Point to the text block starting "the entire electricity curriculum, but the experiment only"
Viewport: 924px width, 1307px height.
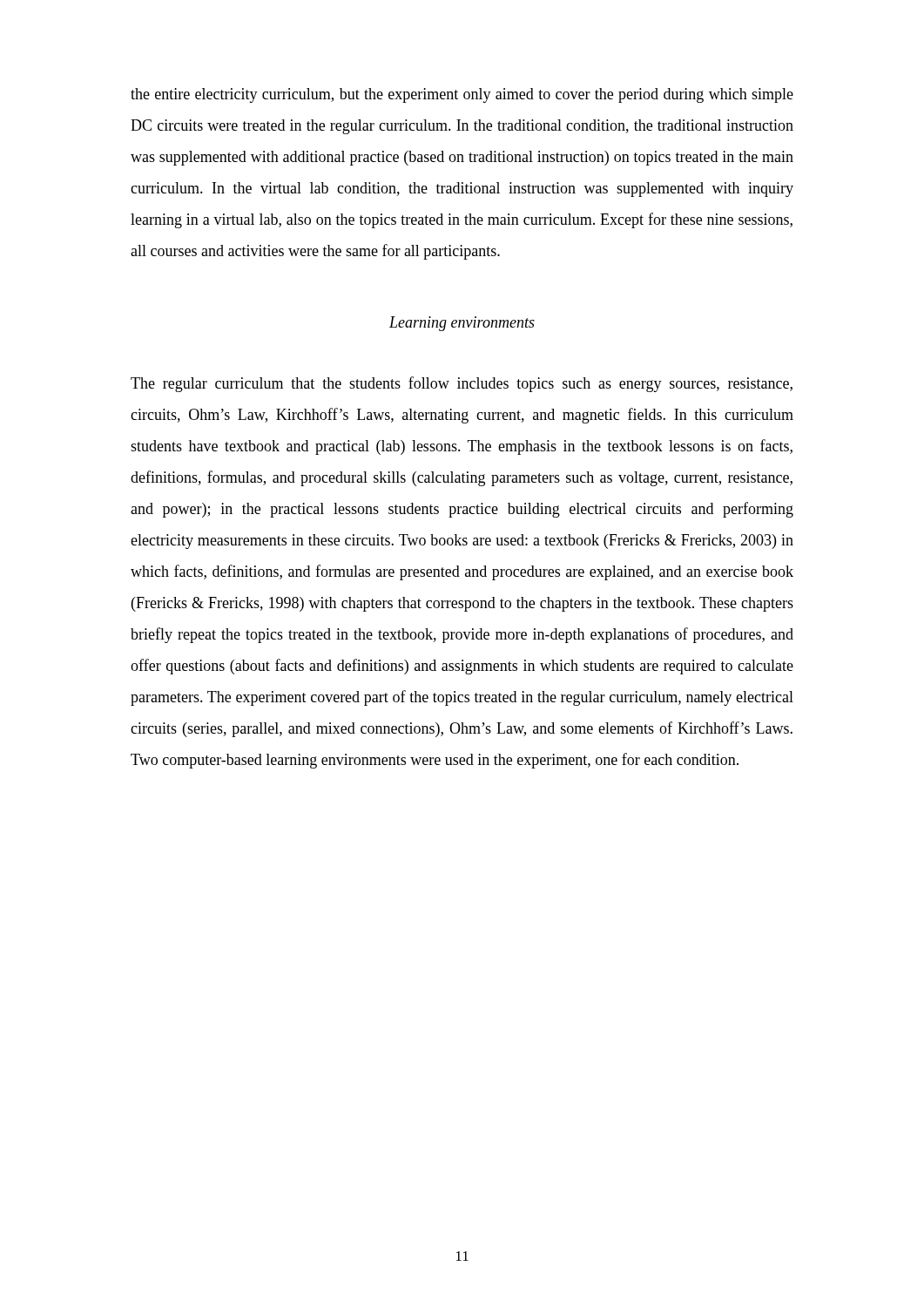coord(462,173)
